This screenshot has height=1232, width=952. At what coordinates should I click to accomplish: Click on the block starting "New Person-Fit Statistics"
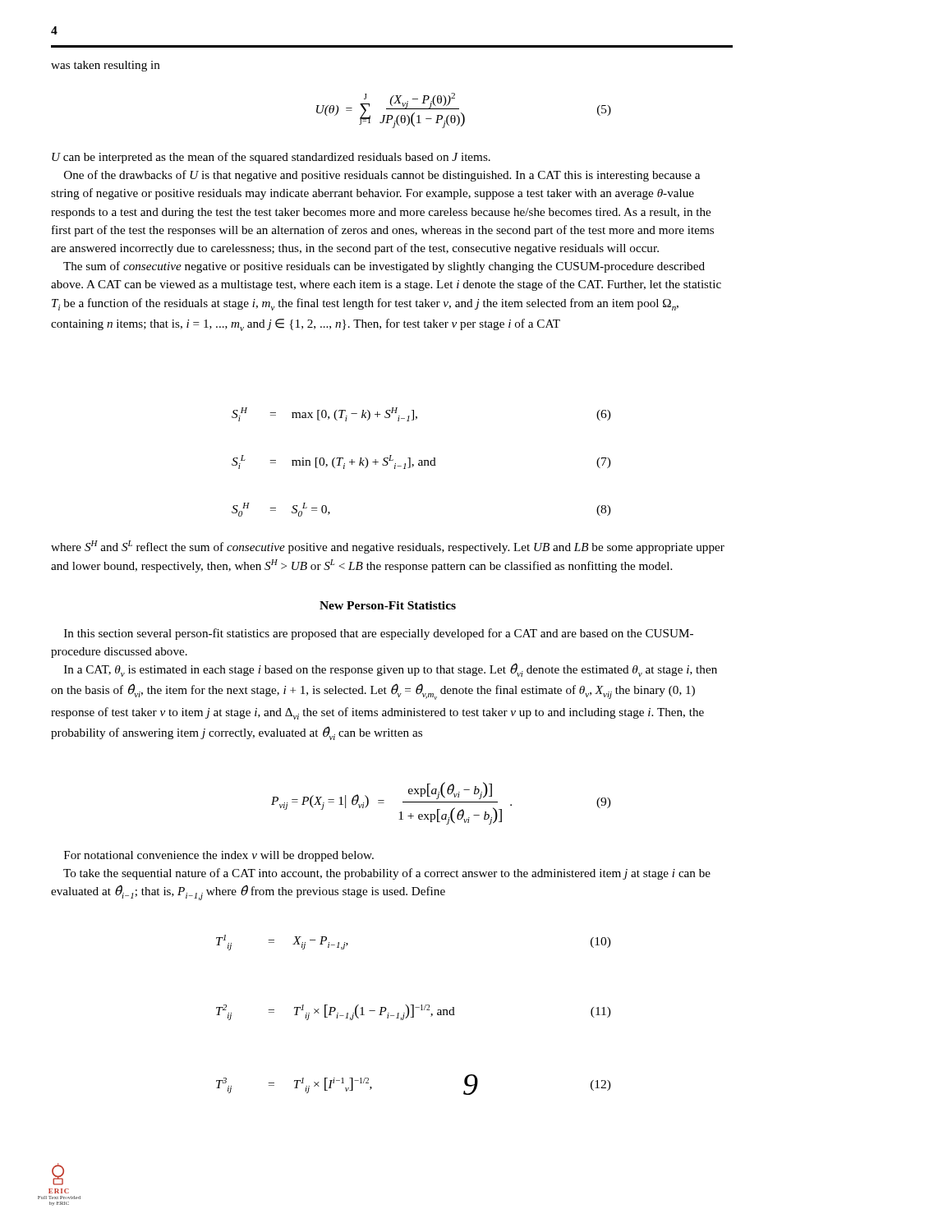point(388,605)
